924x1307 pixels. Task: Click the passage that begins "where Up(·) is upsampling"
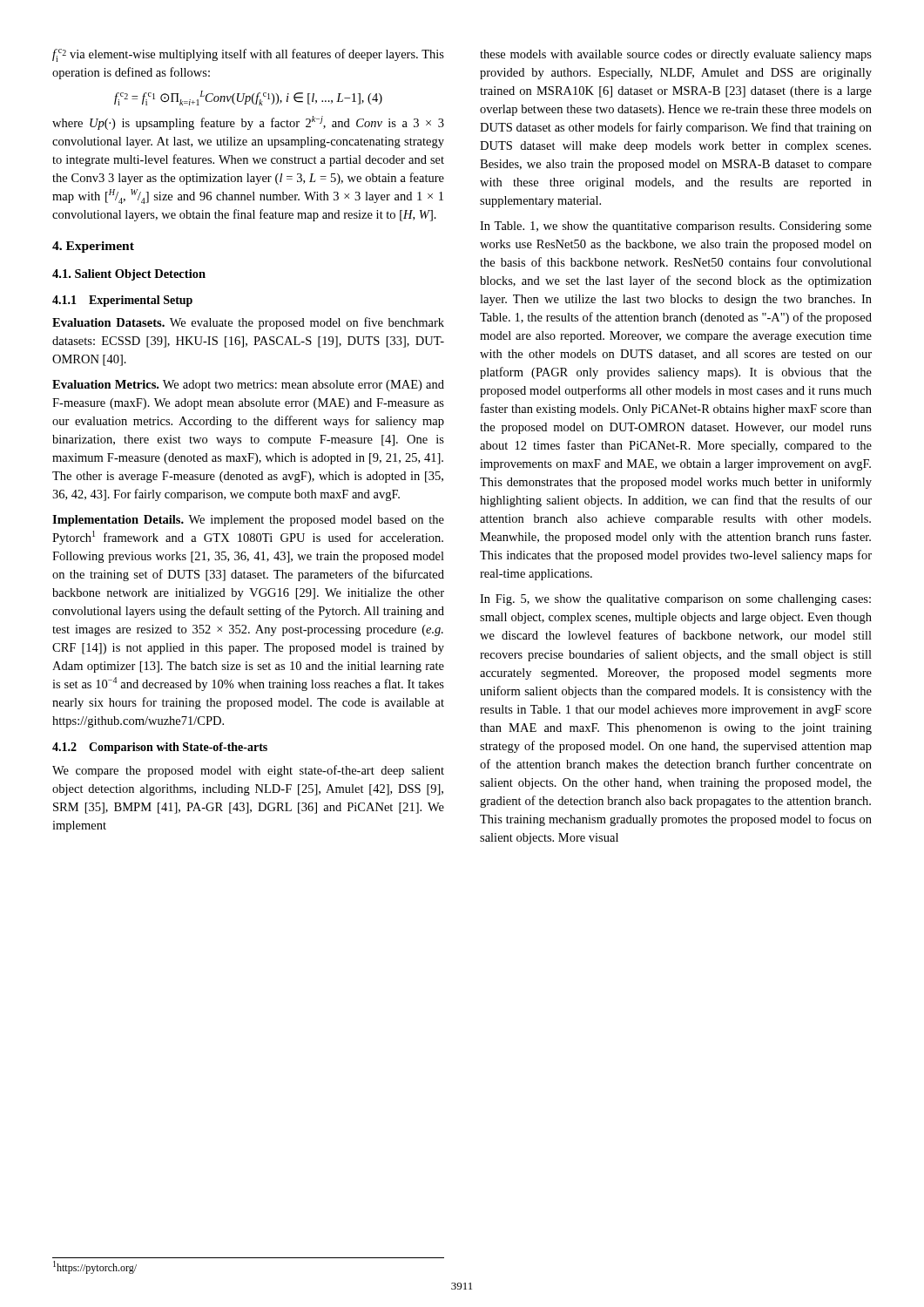click(248, 169)
